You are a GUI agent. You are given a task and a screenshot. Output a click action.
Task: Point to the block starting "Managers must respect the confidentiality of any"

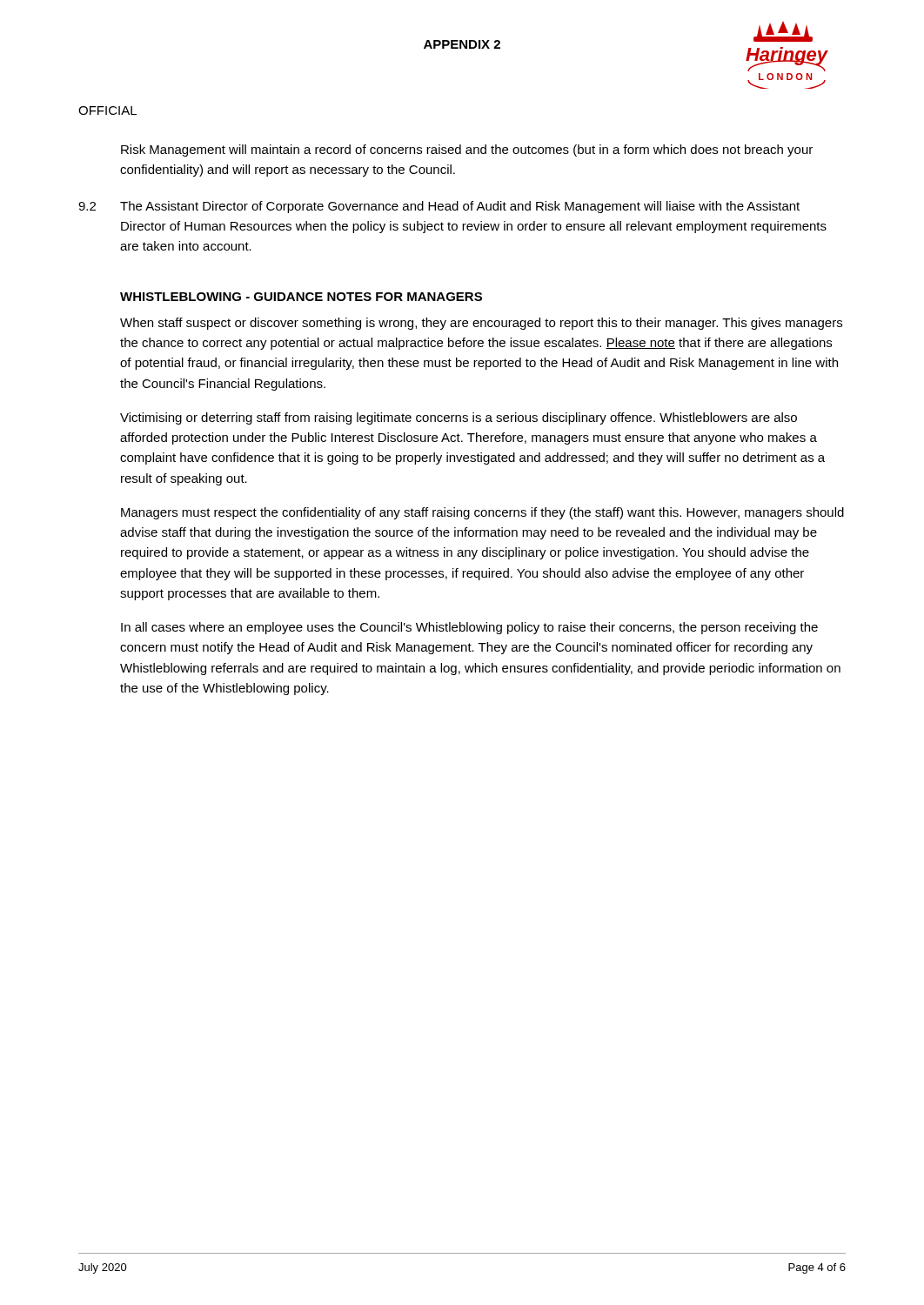click(x=482, y=552)
